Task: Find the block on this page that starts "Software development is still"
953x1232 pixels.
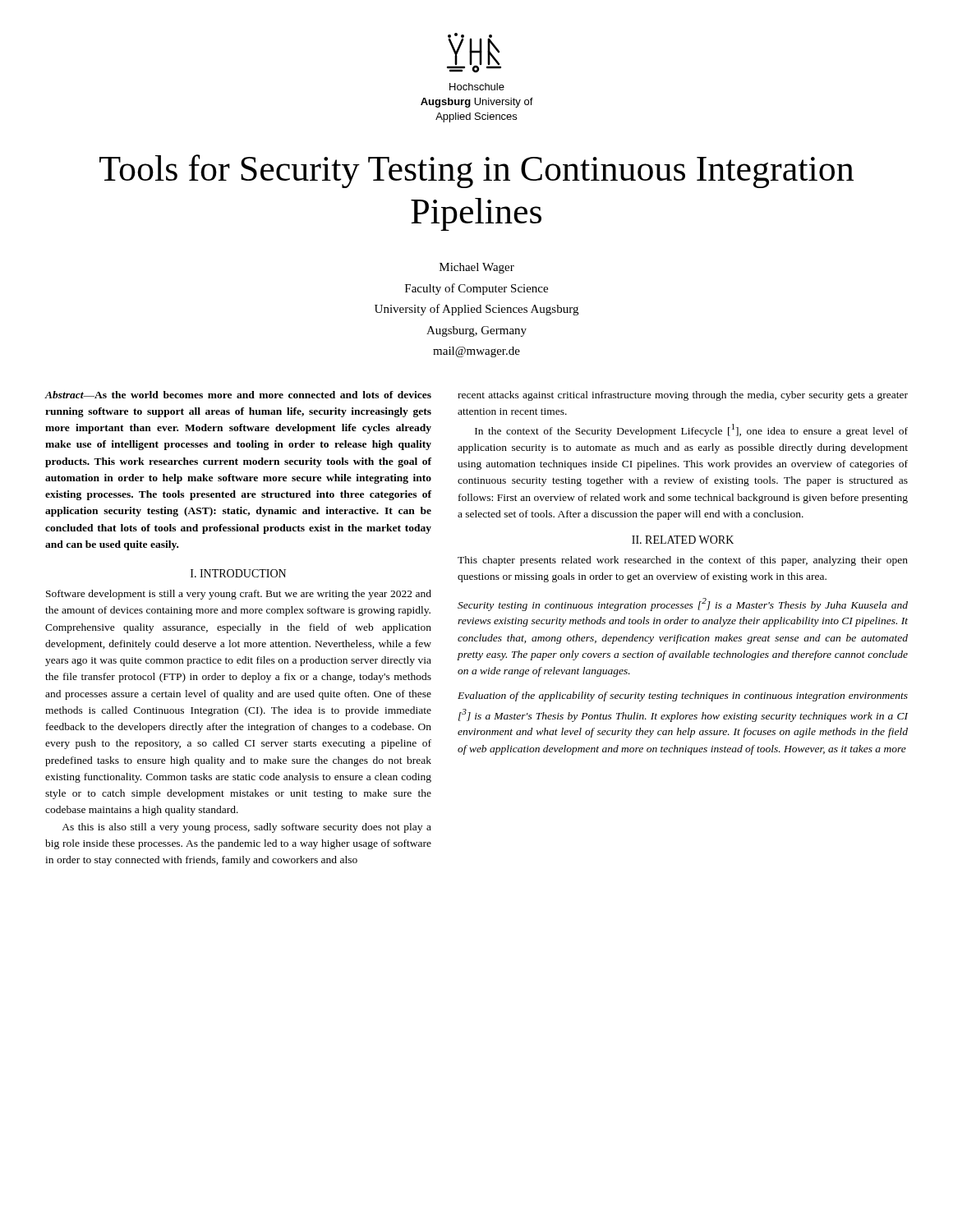Action: tap(238, 727)
